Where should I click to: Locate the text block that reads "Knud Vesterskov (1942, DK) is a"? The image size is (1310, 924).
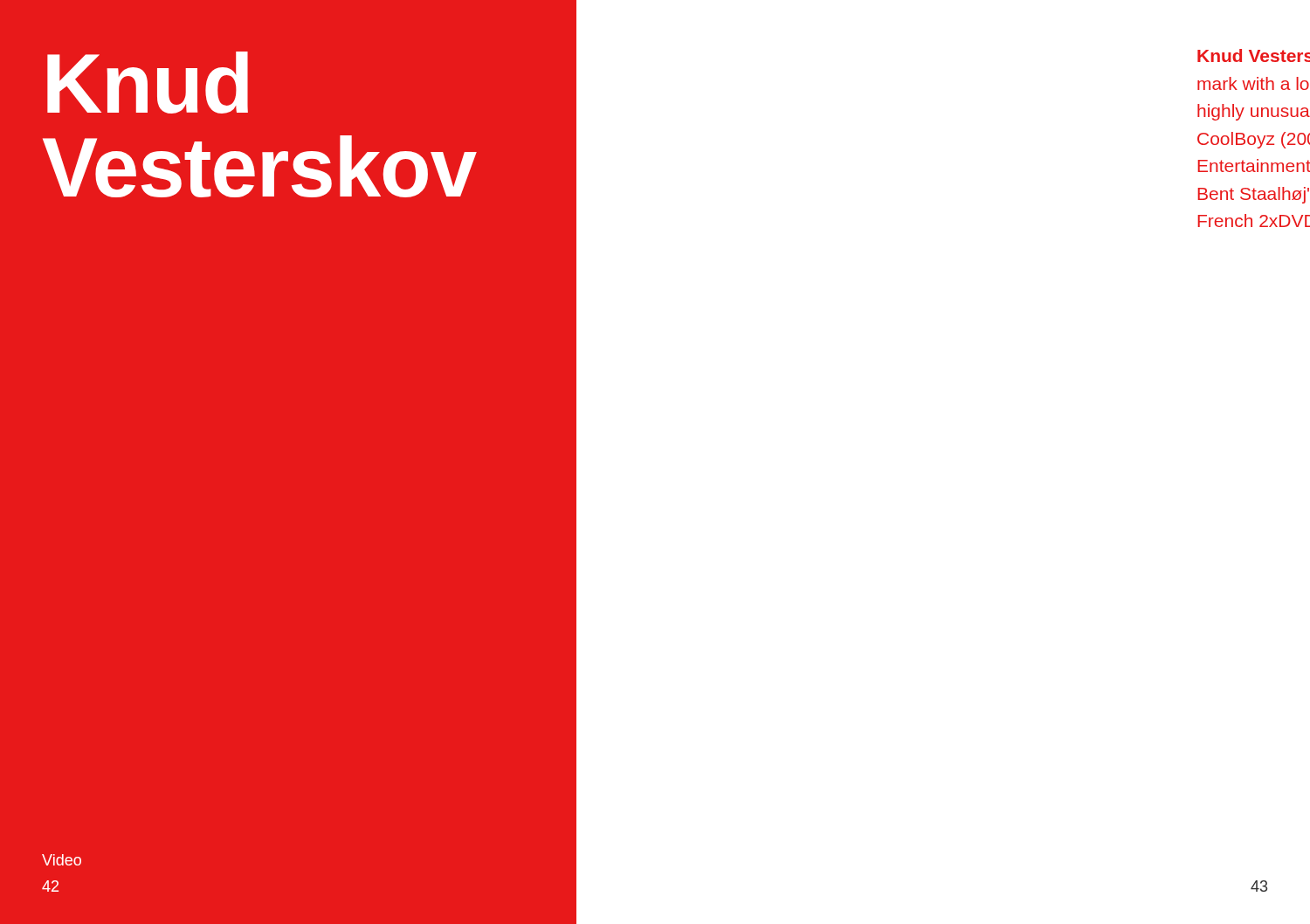pyautogui.click(x=1253, y=138)
